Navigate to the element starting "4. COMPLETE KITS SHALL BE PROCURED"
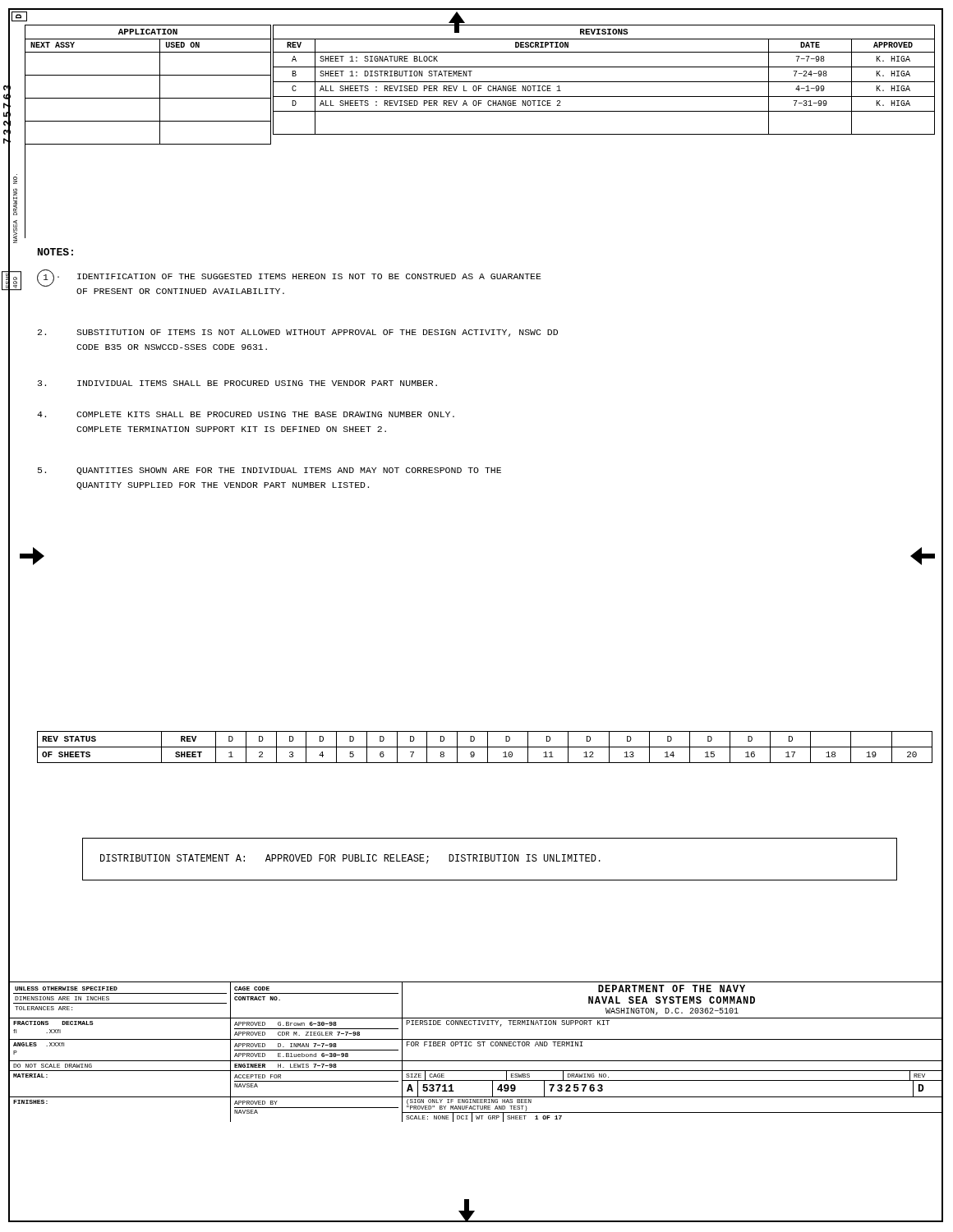The width and height of the screenshot is (953, 1232). 247,423
